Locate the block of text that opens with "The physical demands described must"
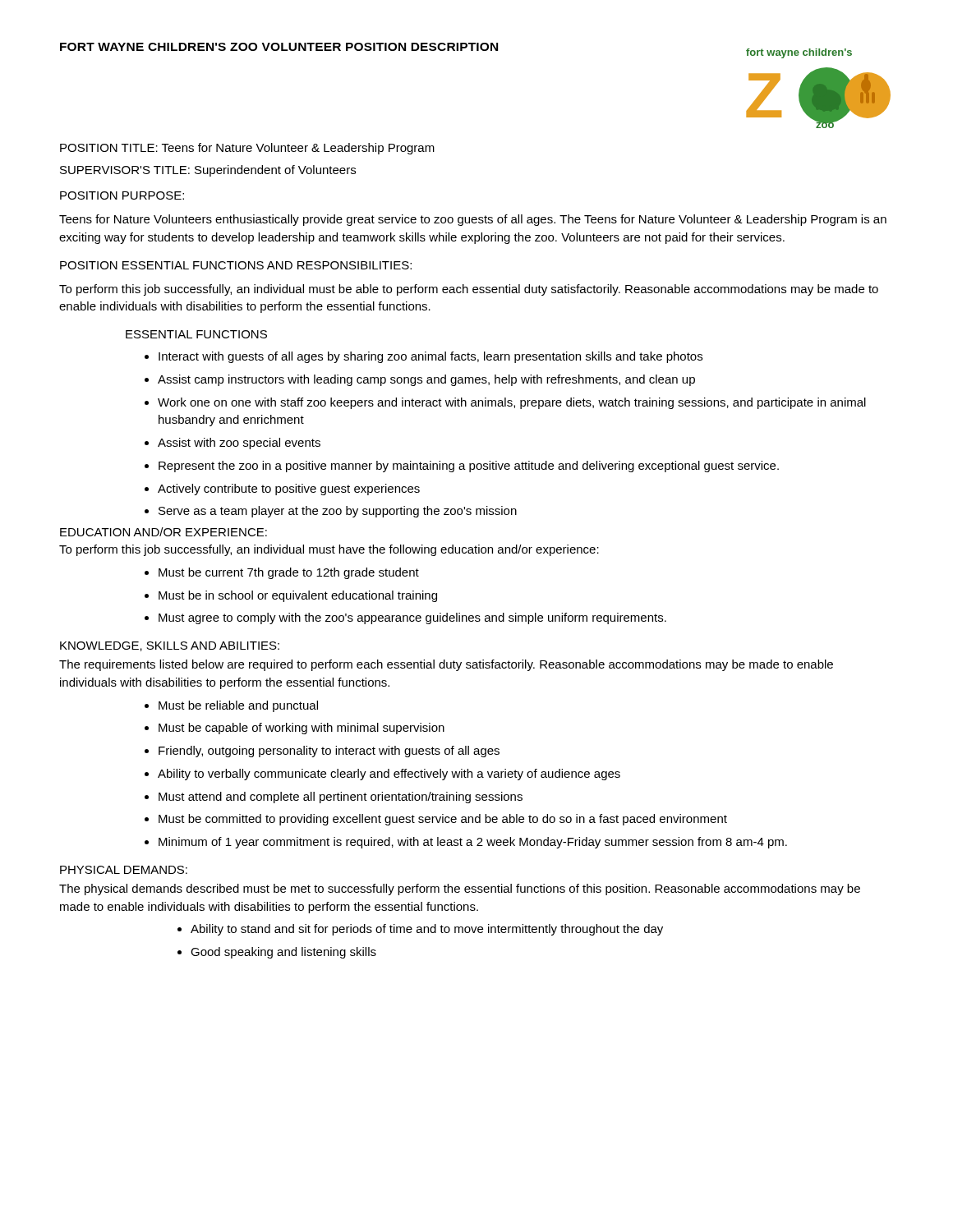 [x=476, y=897]
